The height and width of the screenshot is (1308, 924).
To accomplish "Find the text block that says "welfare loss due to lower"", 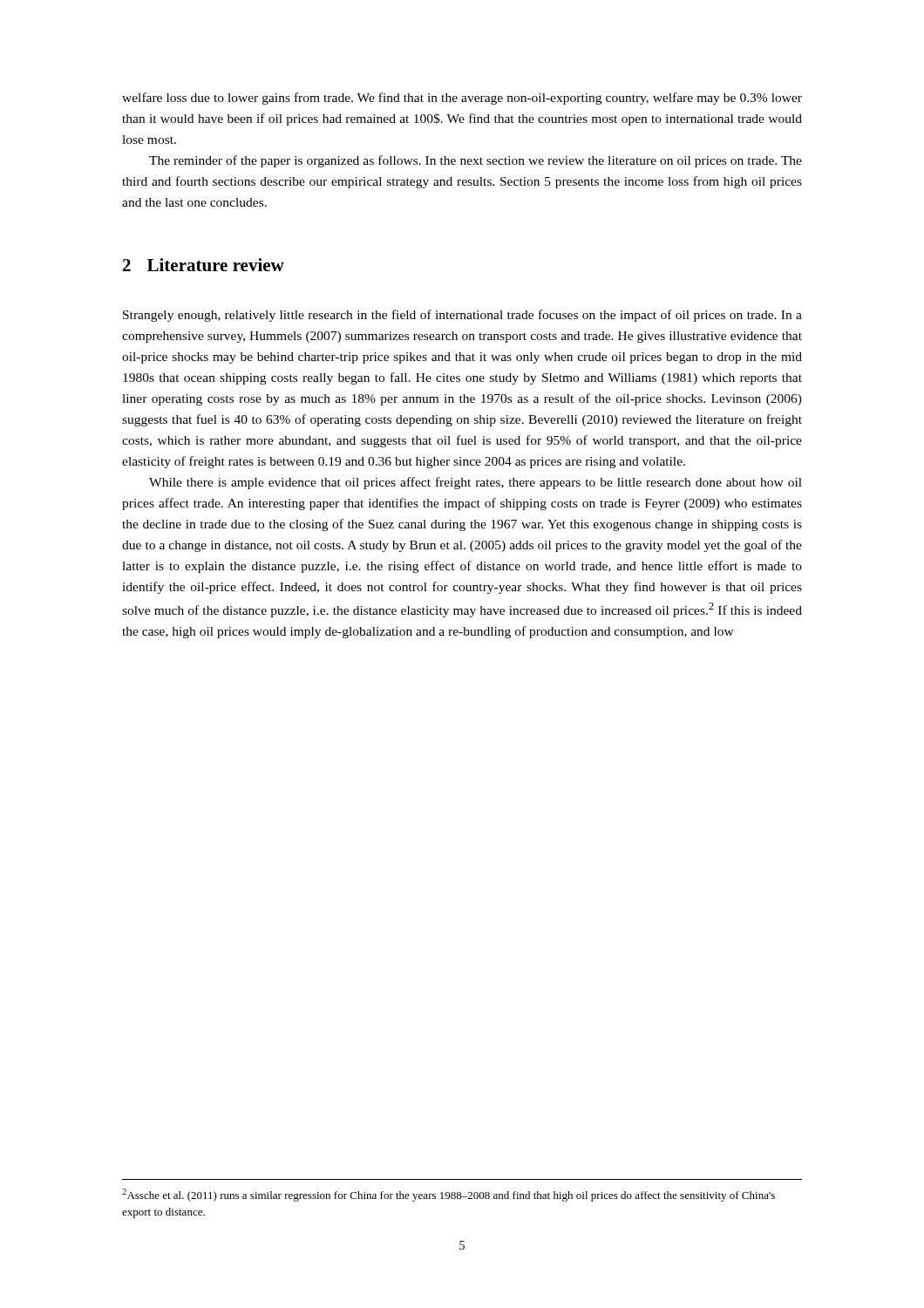I will [462, 118].
